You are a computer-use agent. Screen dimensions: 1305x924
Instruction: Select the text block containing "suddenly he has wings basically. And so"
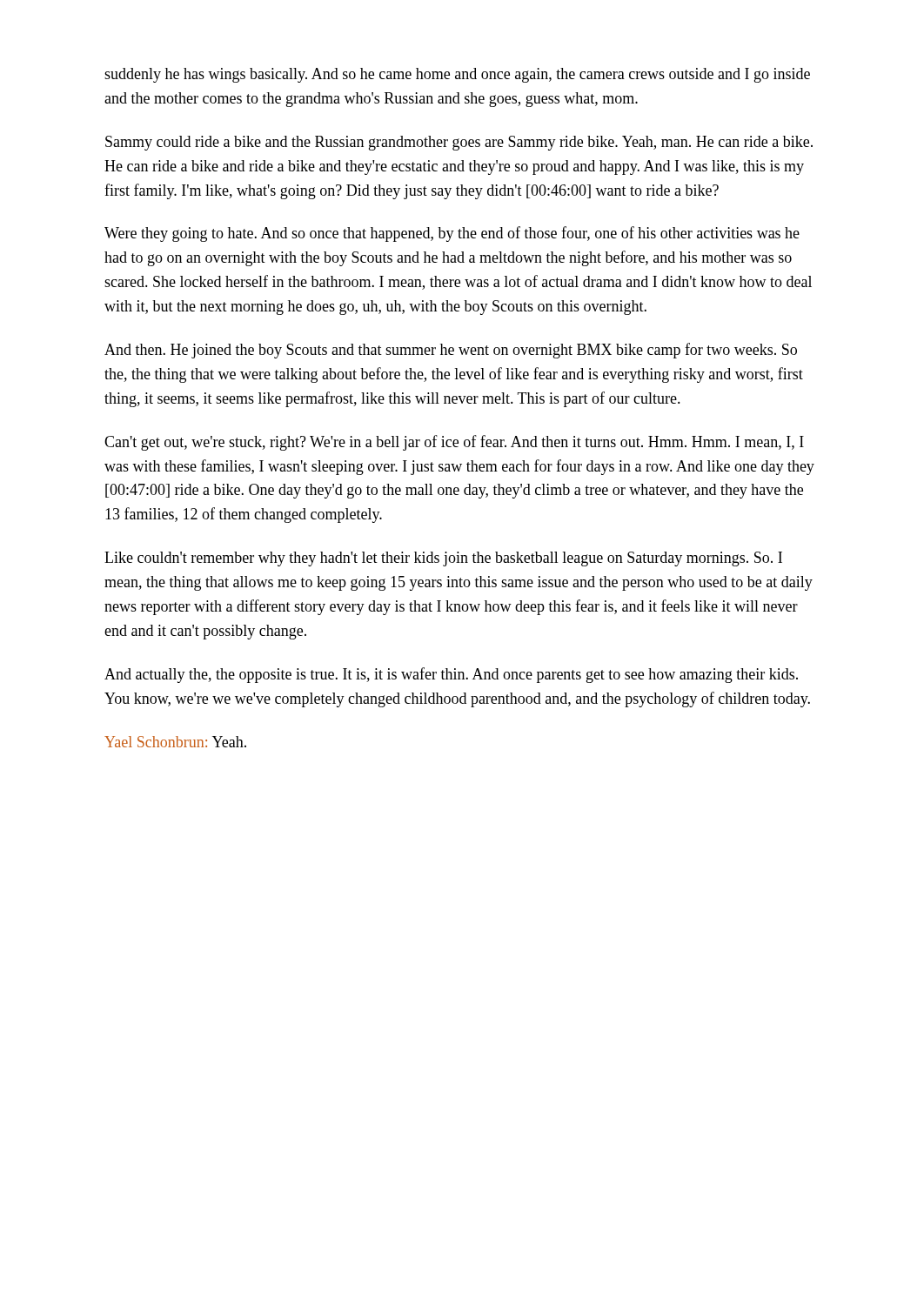[x=457, y=86]
